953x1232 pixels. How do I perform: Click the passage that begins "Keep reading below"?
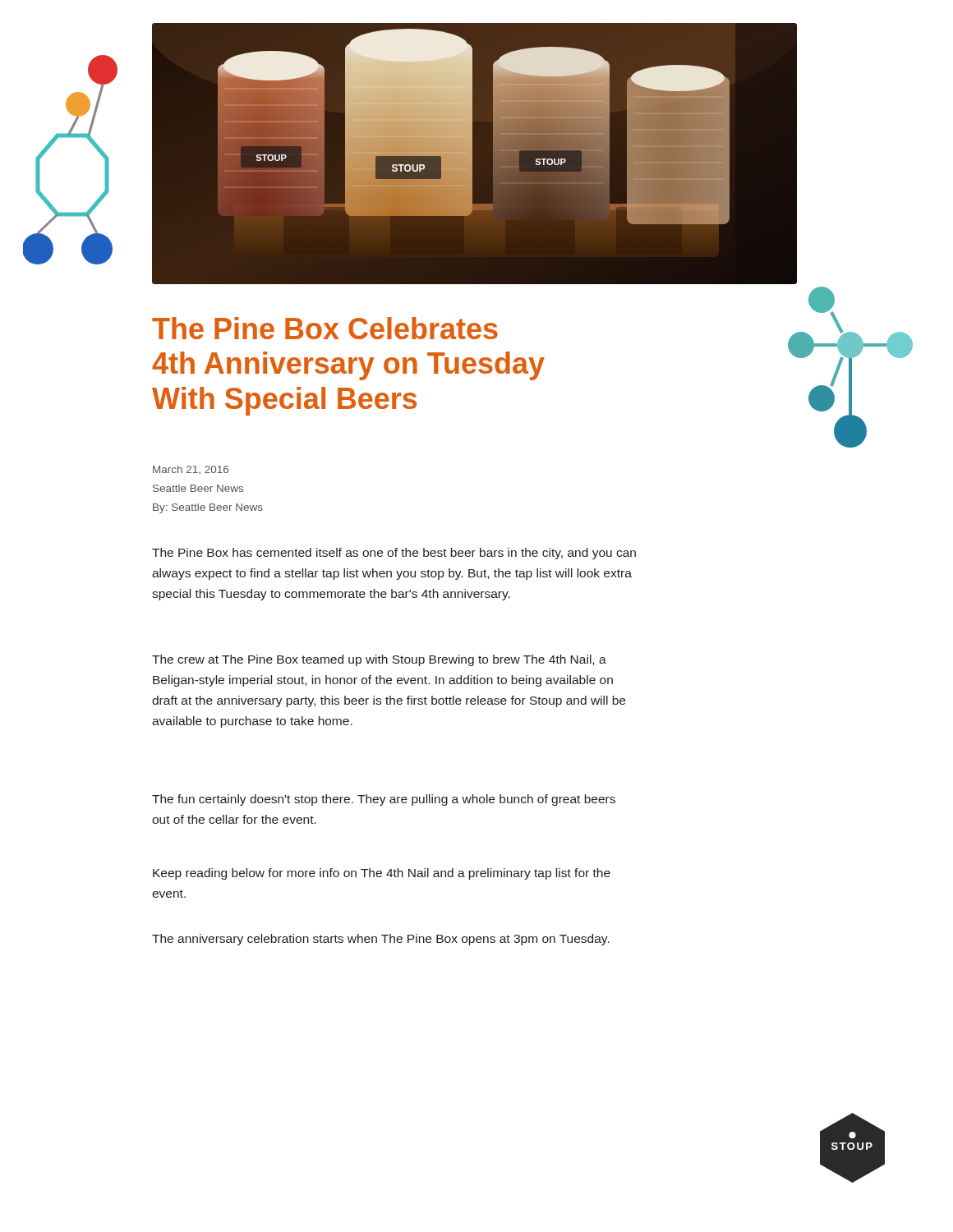394,883
